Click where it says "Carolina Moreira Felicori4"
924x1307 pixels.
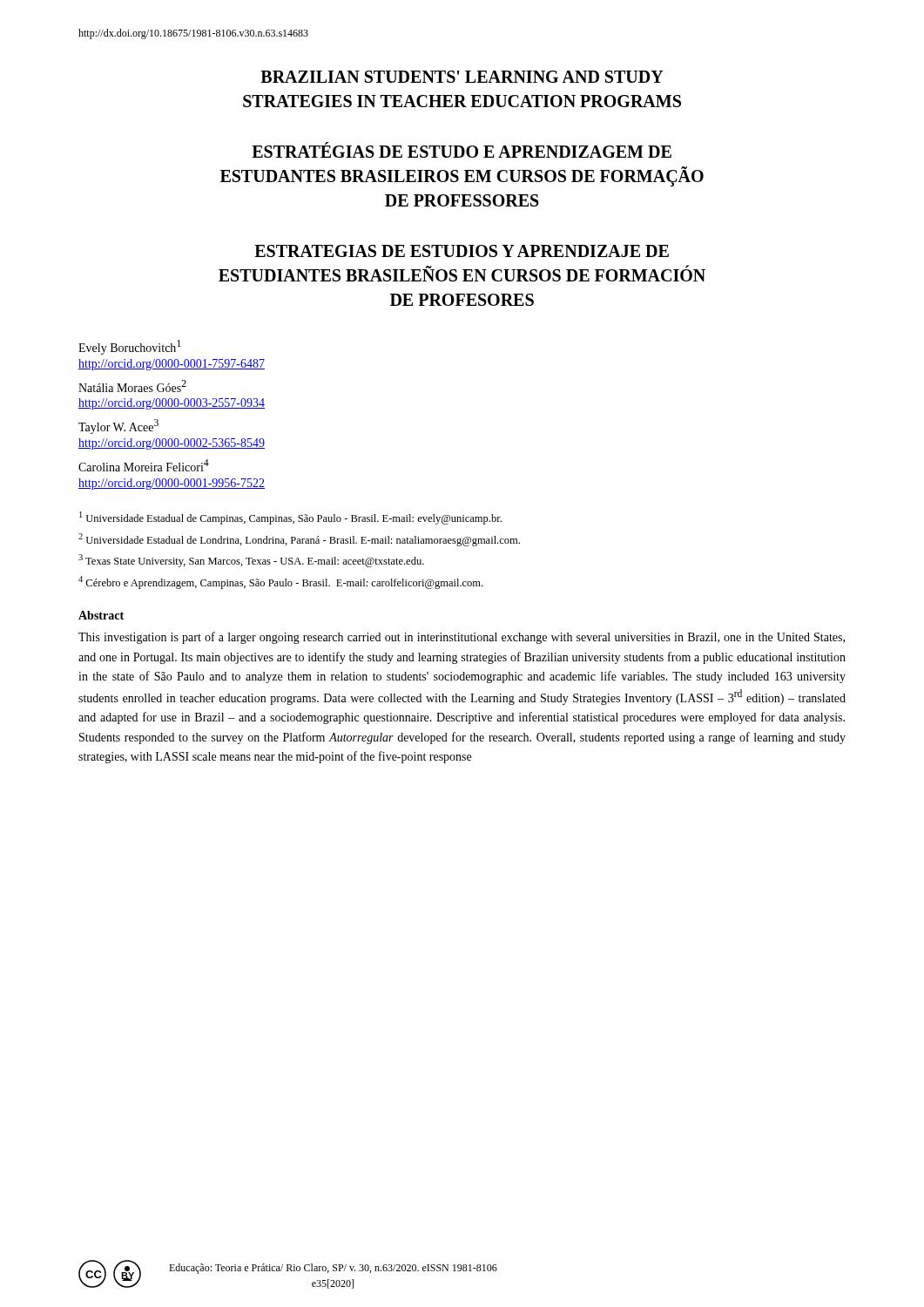click(144, 466)
